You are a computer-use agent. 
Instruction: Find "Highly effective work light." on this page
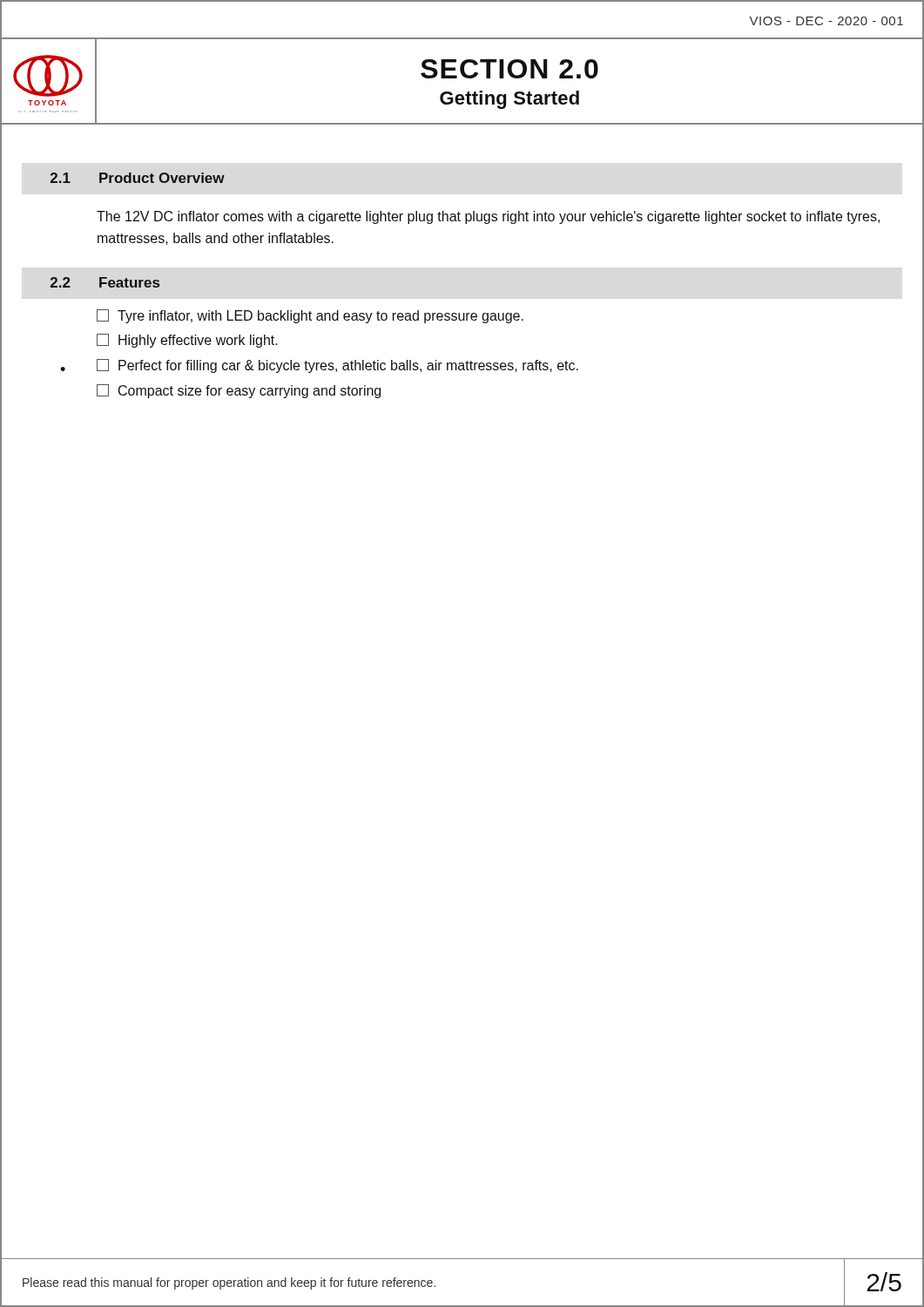tap(187, 341)
